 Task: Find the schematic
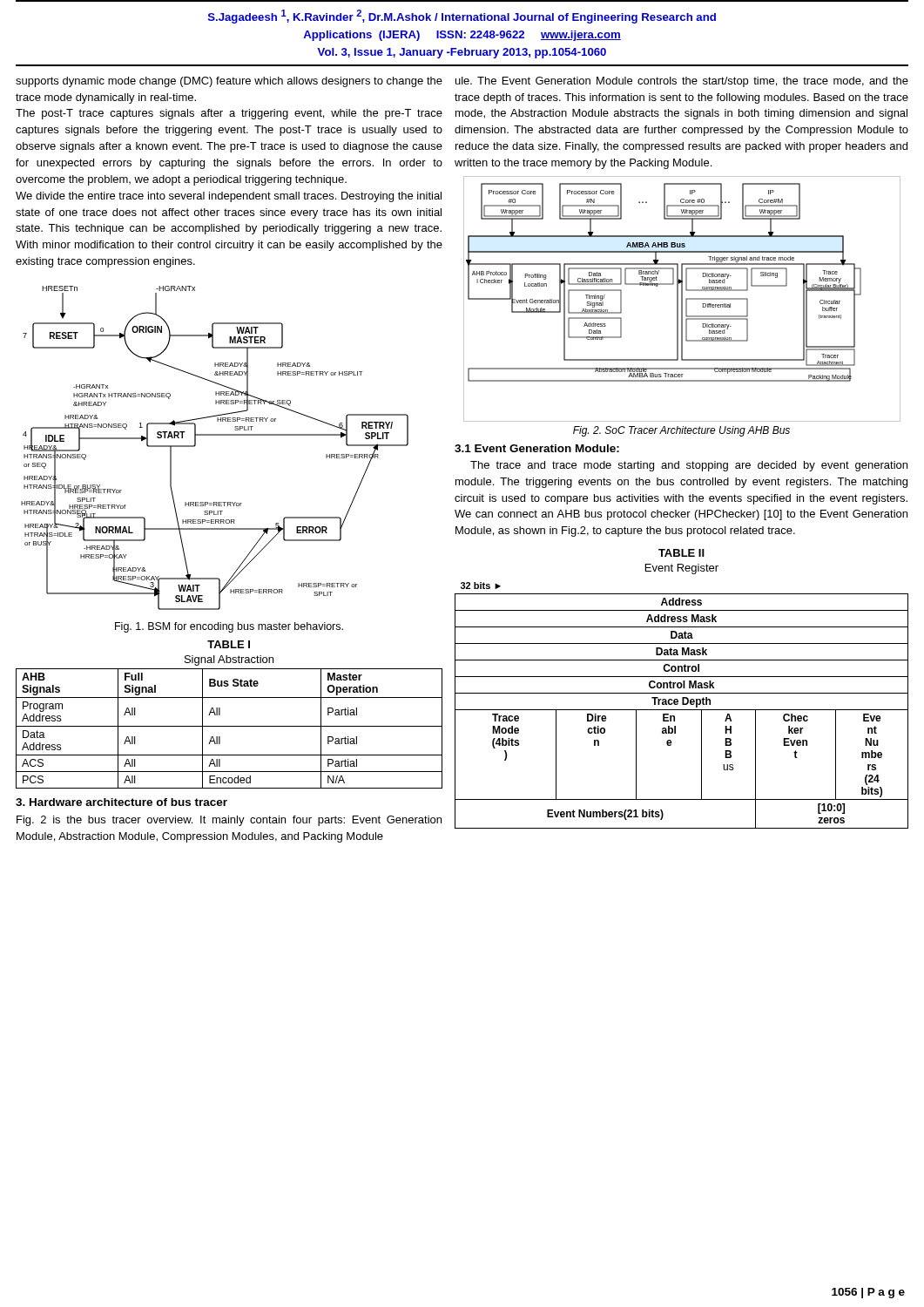point(681,299)
